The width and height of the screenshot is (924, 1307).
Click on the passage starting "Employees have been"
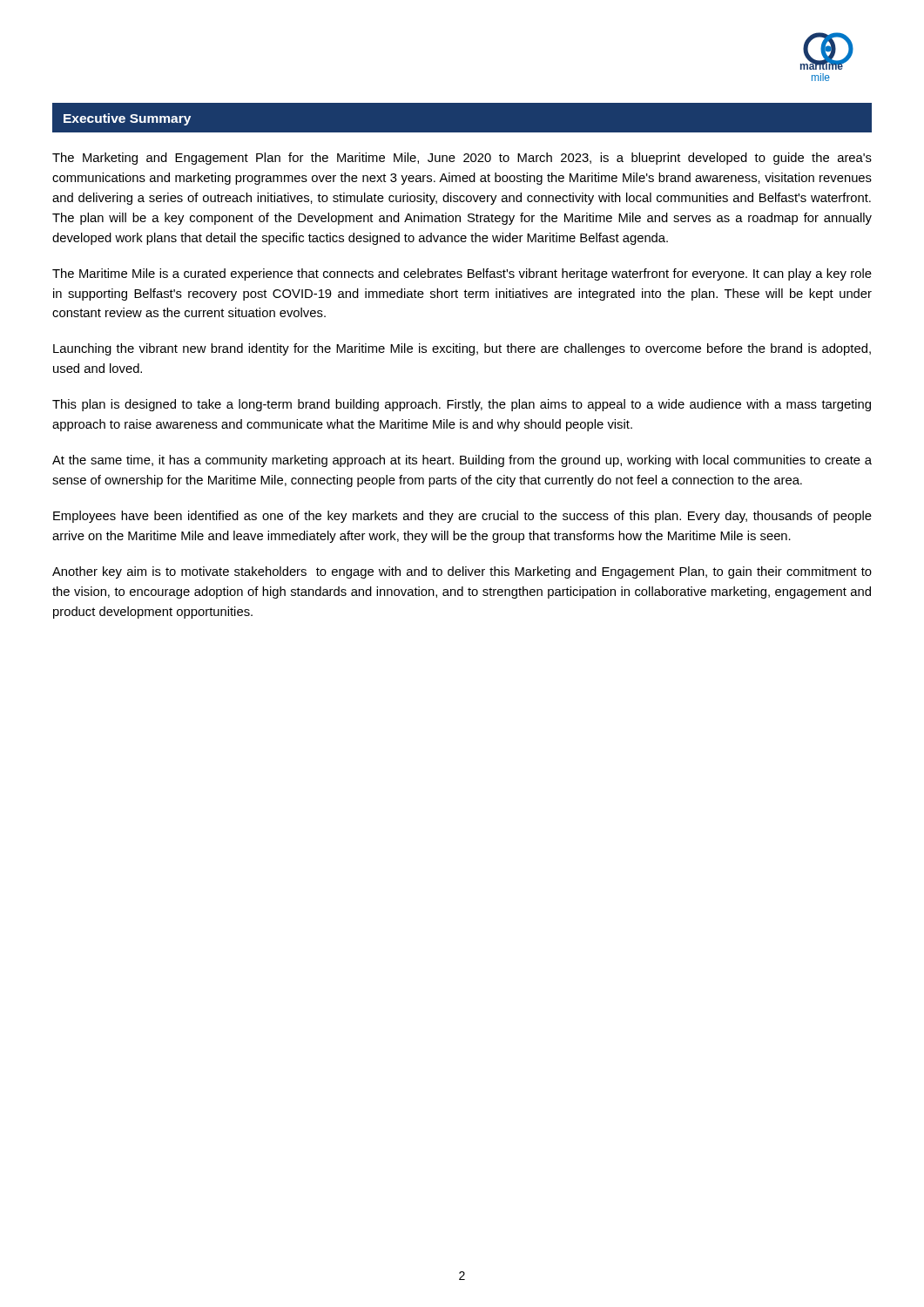click(462, 526)
